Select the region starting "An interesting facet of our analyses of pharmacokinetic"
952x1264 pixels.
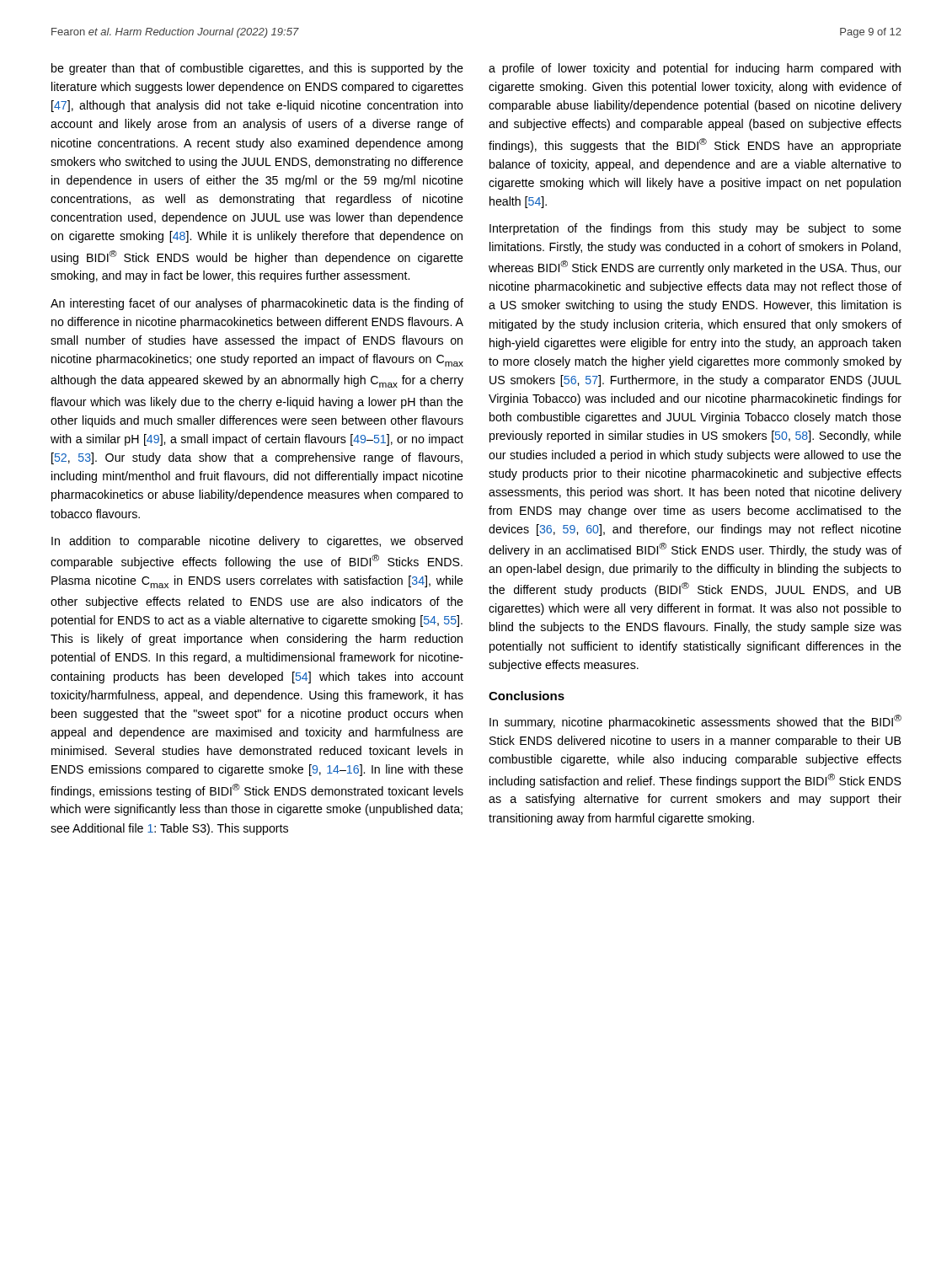257,408
